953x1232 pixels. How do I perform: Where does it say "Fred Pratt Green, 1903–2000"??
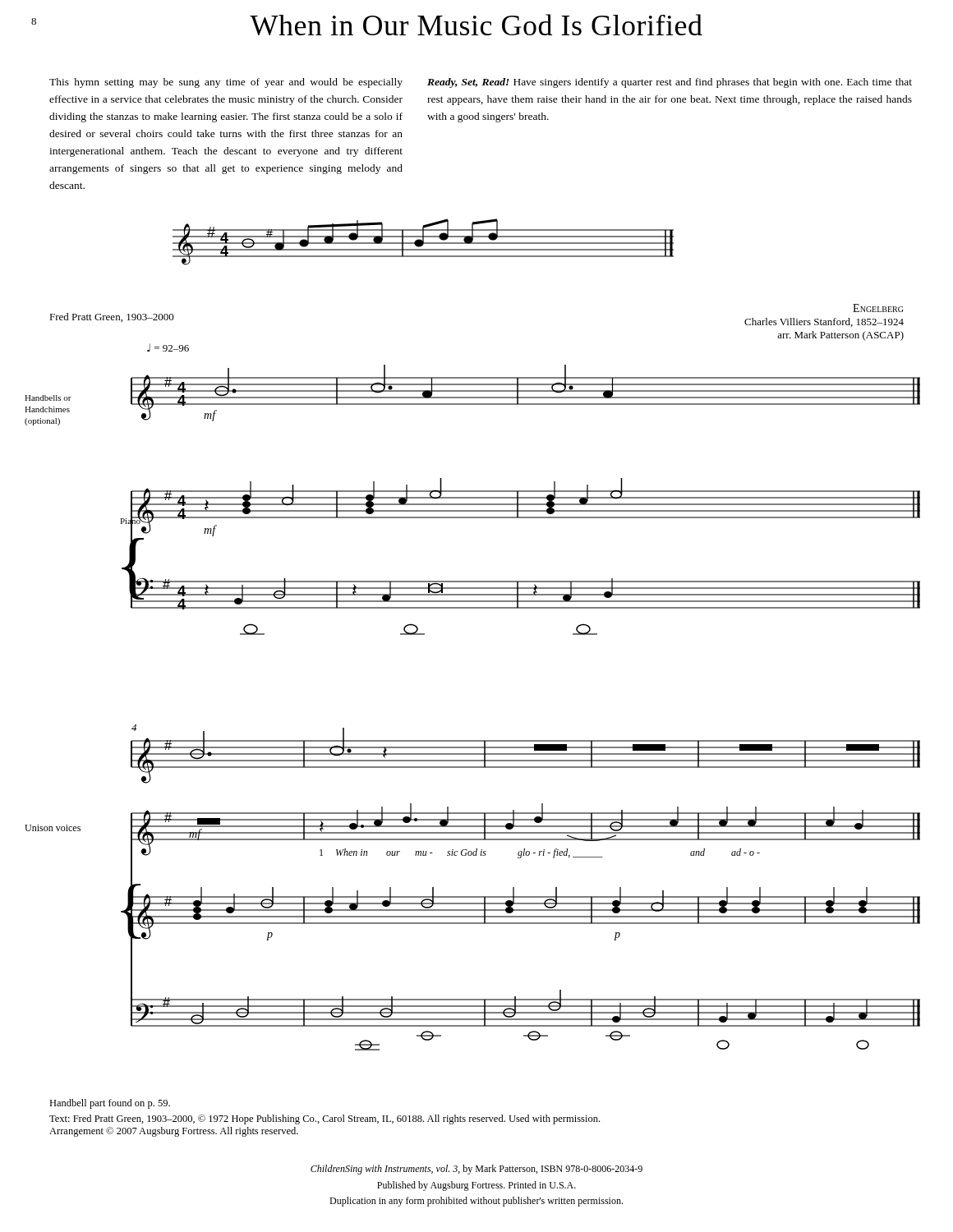[112, 317]
